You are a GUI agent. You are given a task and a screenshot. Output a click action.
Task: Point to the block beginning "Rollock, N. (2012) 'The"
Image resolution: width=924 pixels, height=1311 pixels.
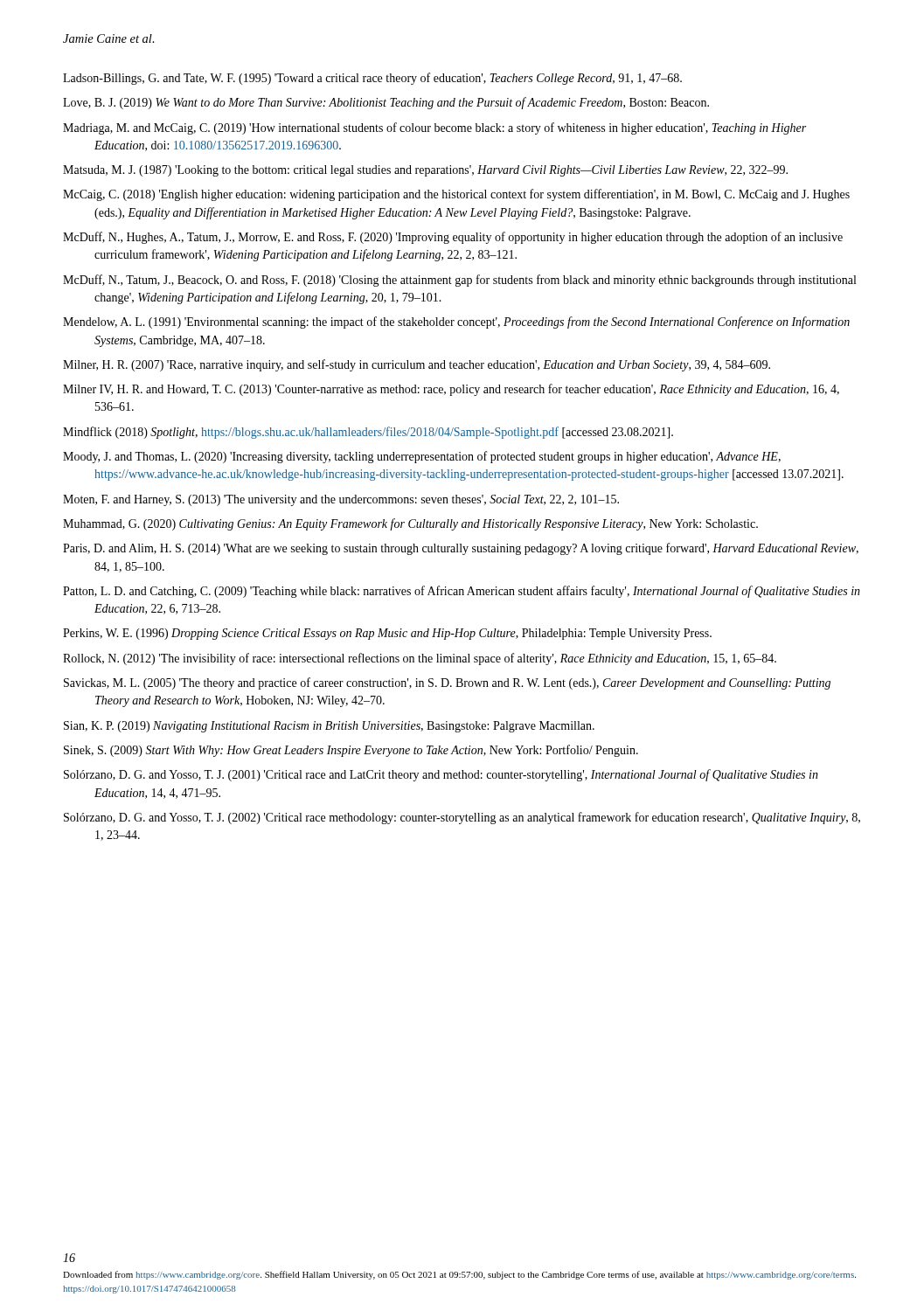click(420, 658)
